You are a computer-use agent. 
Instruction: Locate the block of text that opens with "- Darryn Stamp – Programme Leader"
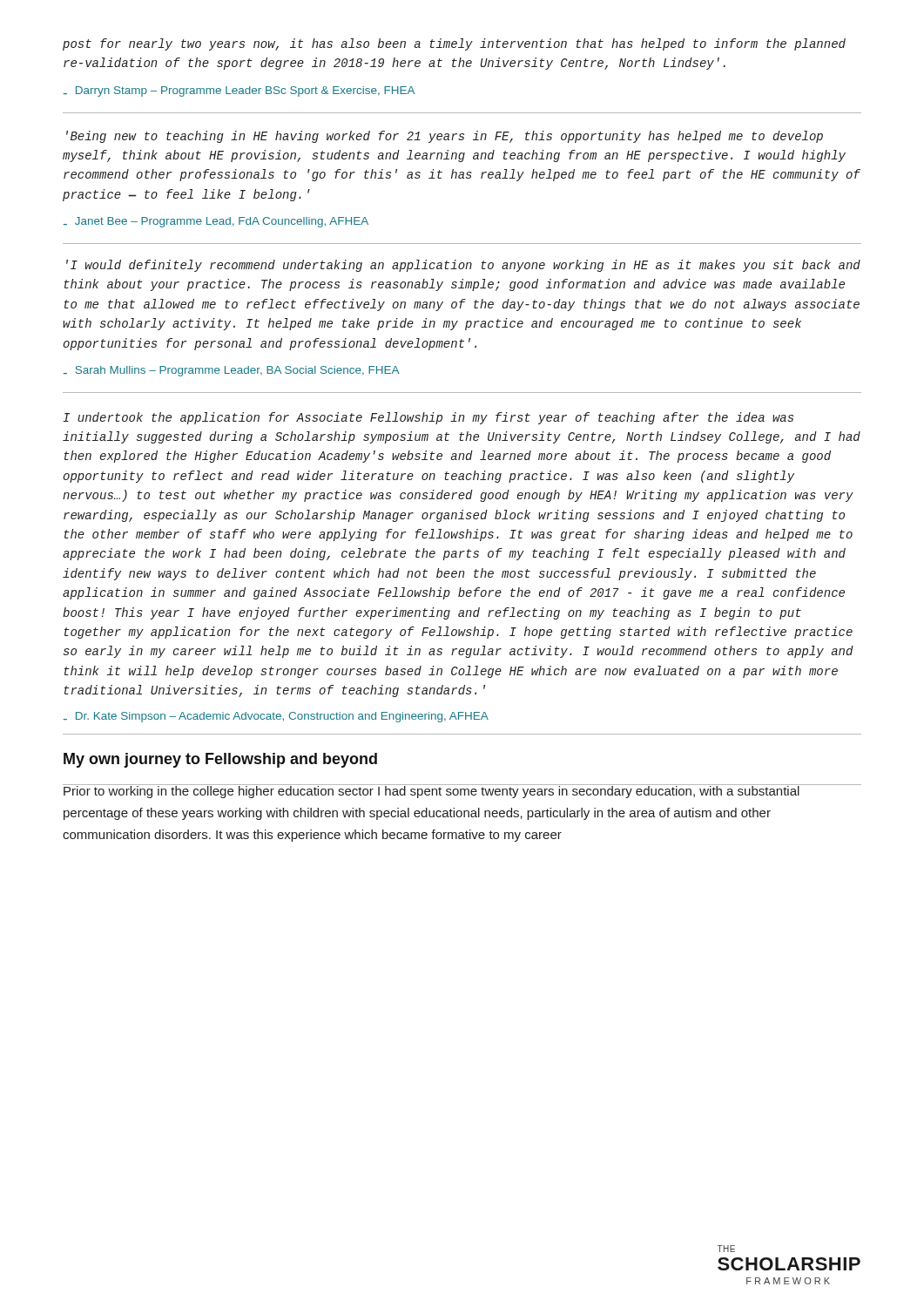239,91
